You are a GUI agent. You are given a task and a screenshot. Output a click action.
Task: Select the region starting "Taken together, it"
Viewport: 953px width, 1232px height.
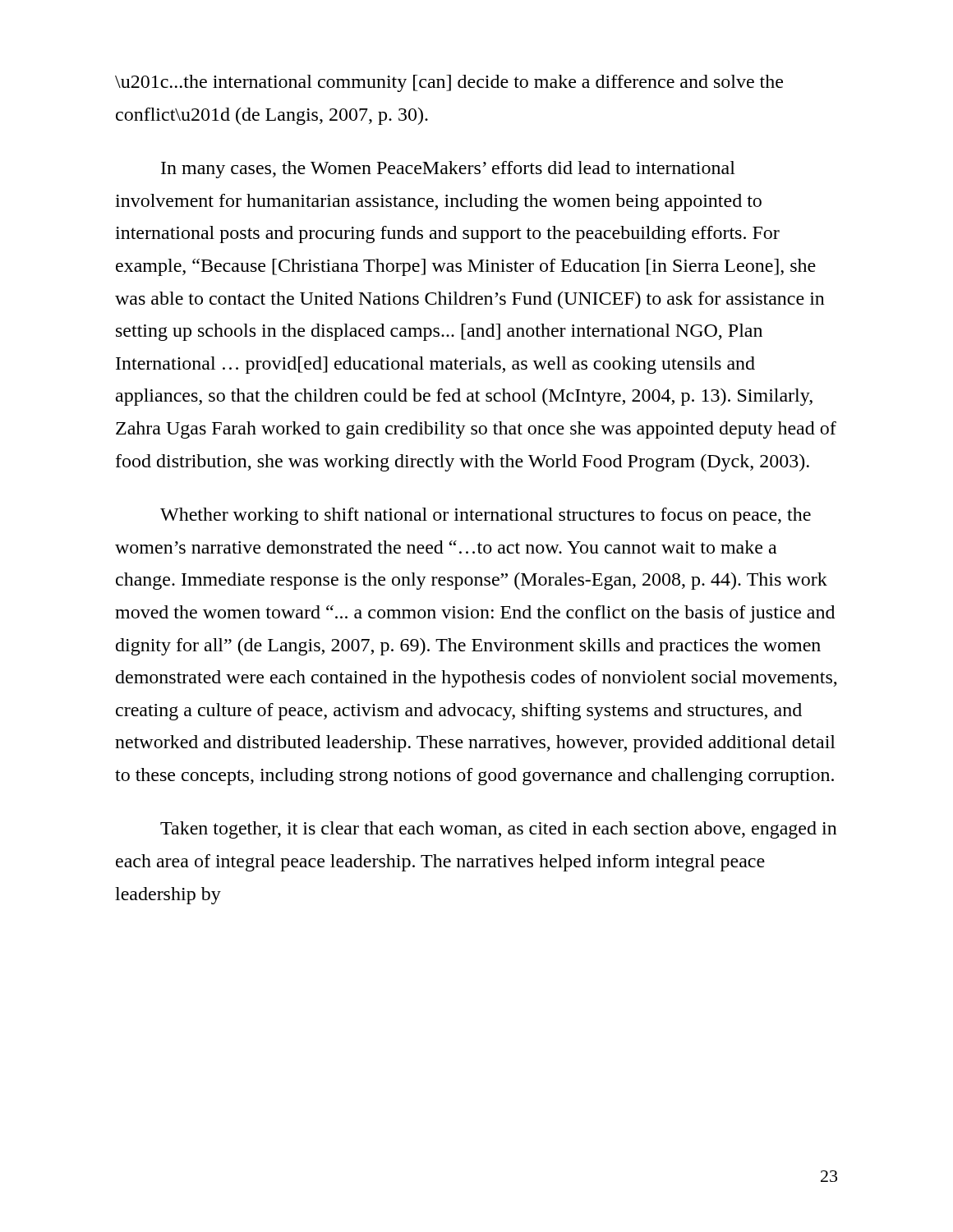point(476,861)
